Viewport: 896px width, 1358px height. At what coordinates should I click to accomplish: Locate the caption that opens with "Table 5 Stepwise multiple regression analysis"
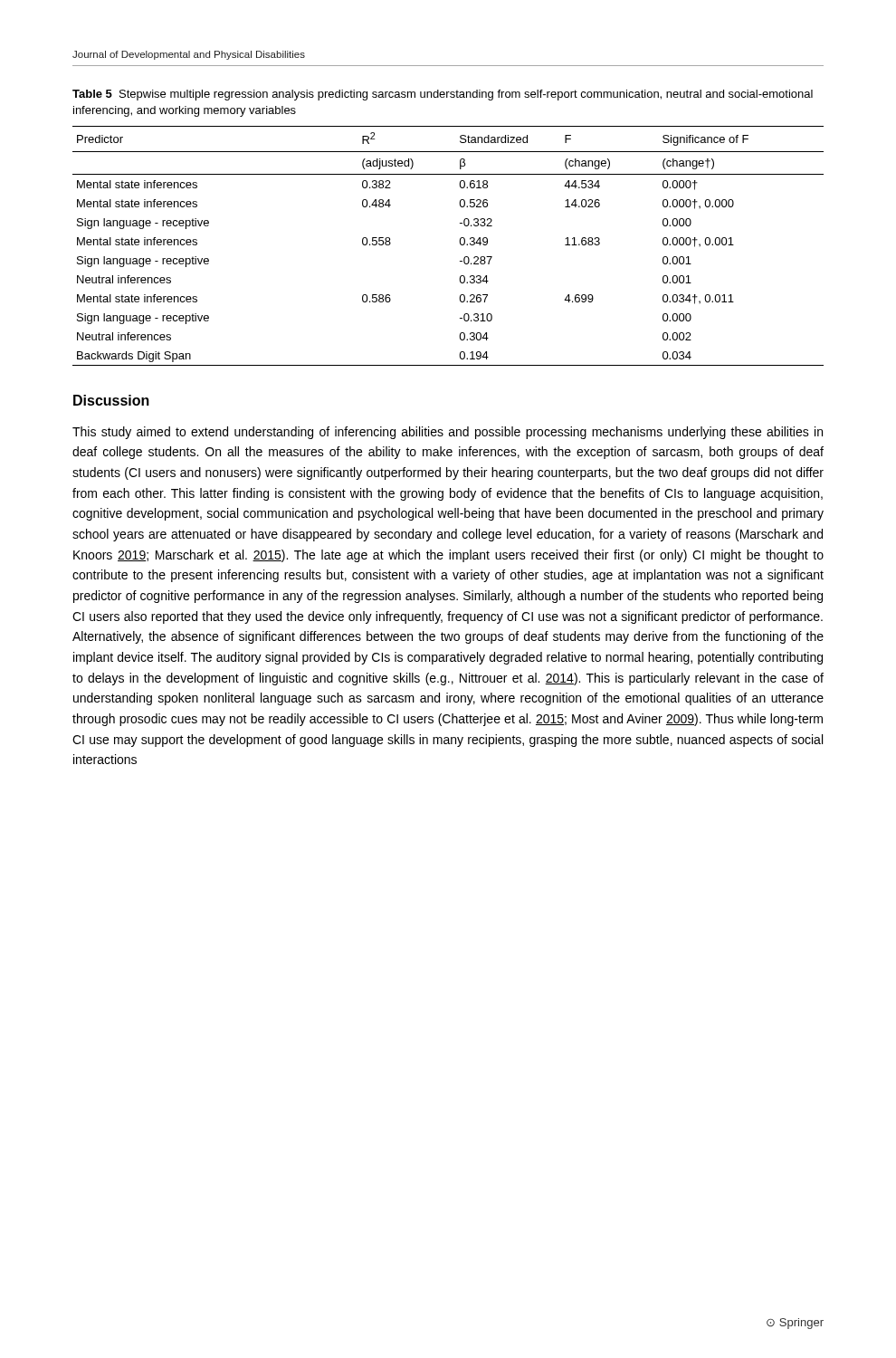click(x=443, y=102)
